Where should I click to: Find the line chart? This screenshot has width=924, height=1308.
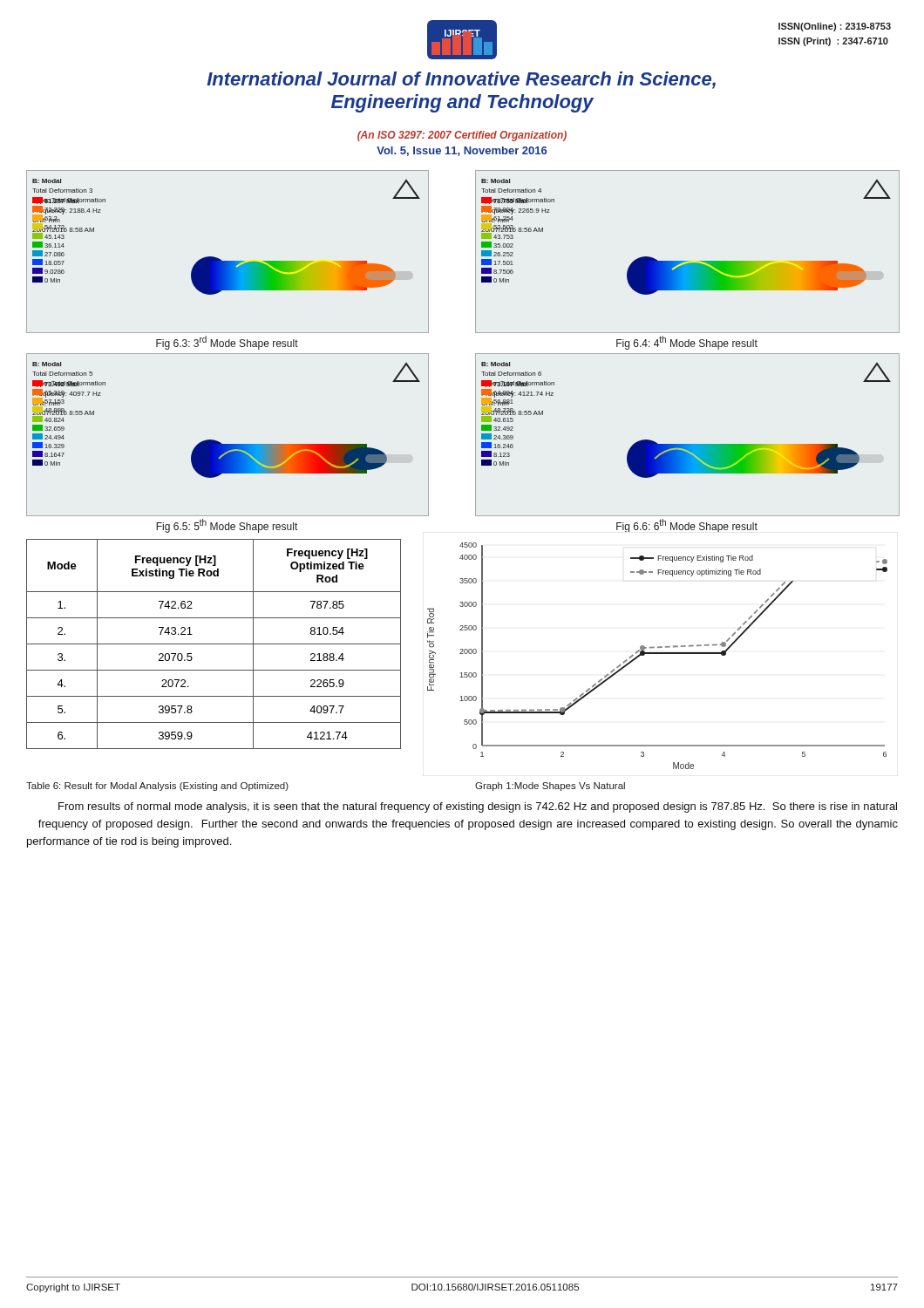pos(660,654)
